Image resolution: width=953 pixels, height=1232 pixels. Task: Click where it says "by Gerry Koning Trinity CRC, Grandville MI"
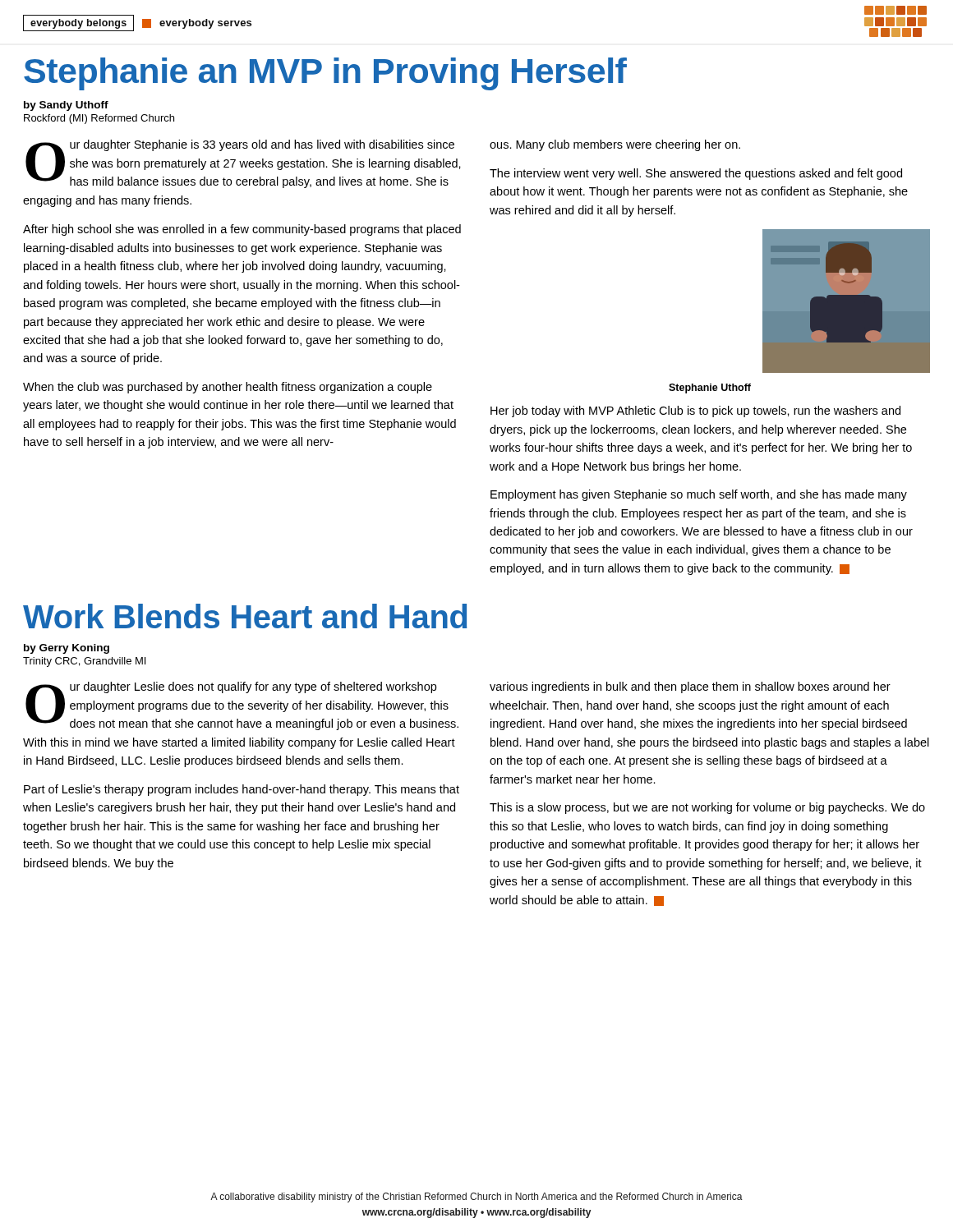67,649
